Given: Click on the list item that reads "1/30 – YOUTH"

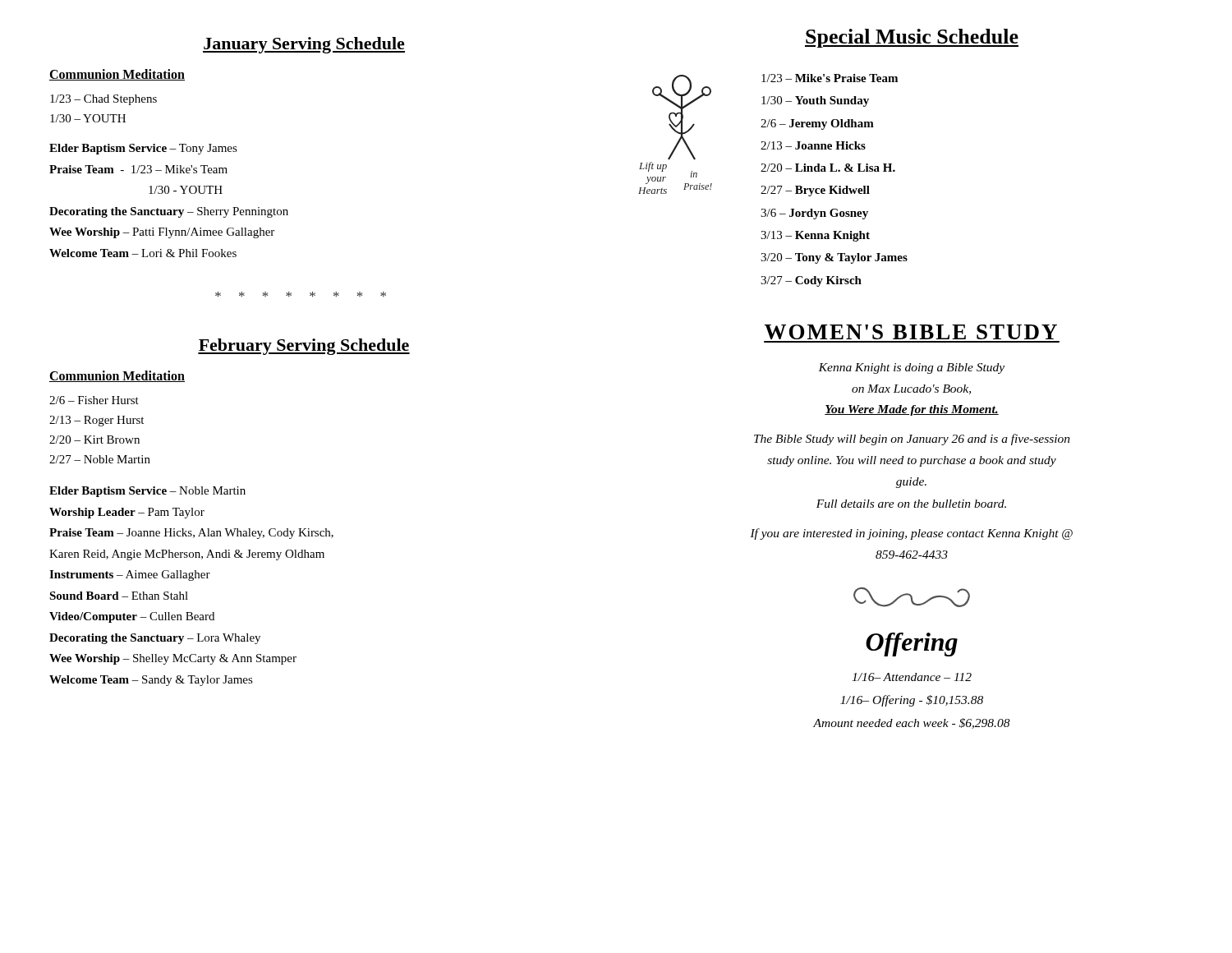Looking at the screenshot, I should pos(88,118).
